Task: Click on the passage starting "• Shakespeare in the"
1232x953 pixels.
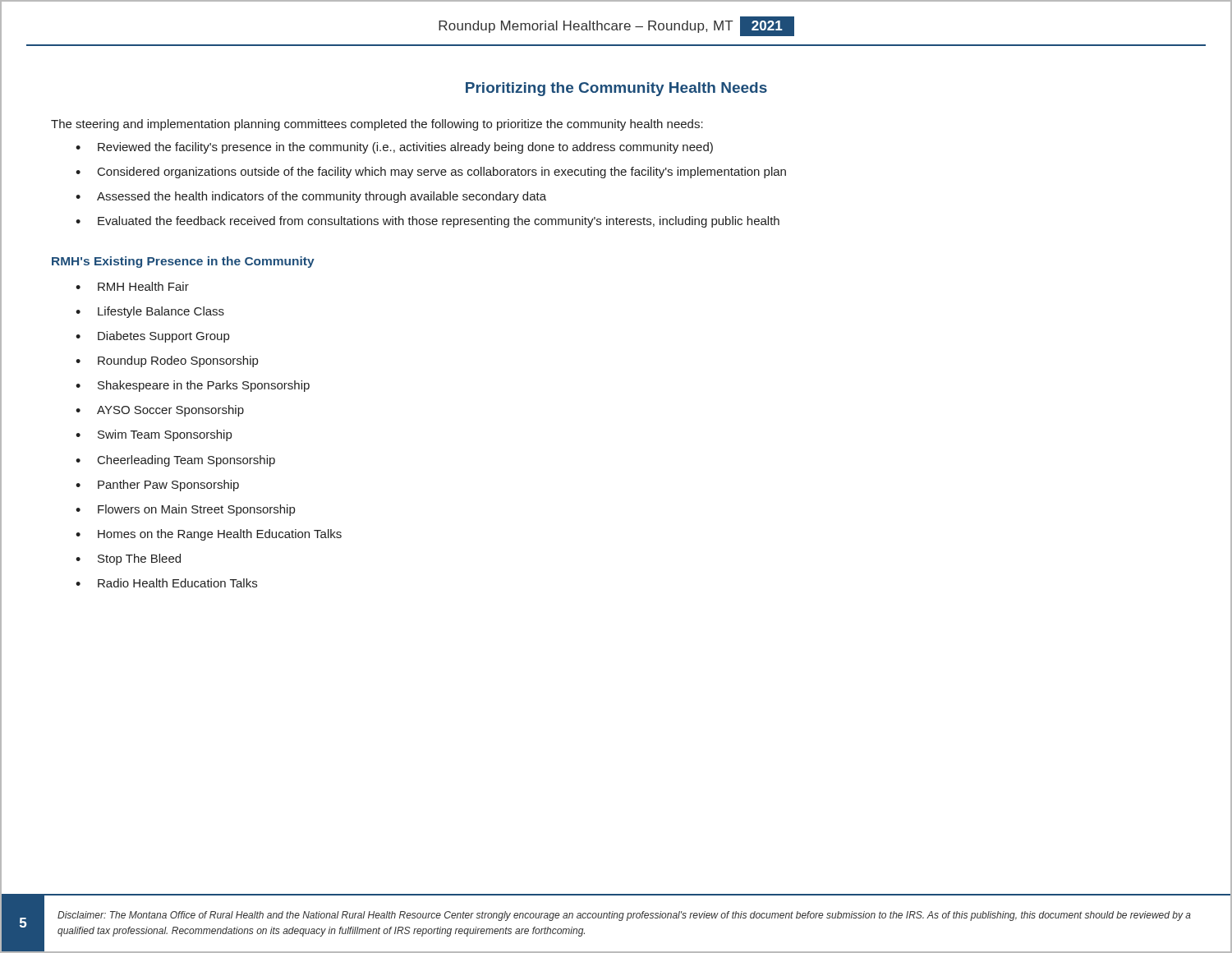Action: 193,386
